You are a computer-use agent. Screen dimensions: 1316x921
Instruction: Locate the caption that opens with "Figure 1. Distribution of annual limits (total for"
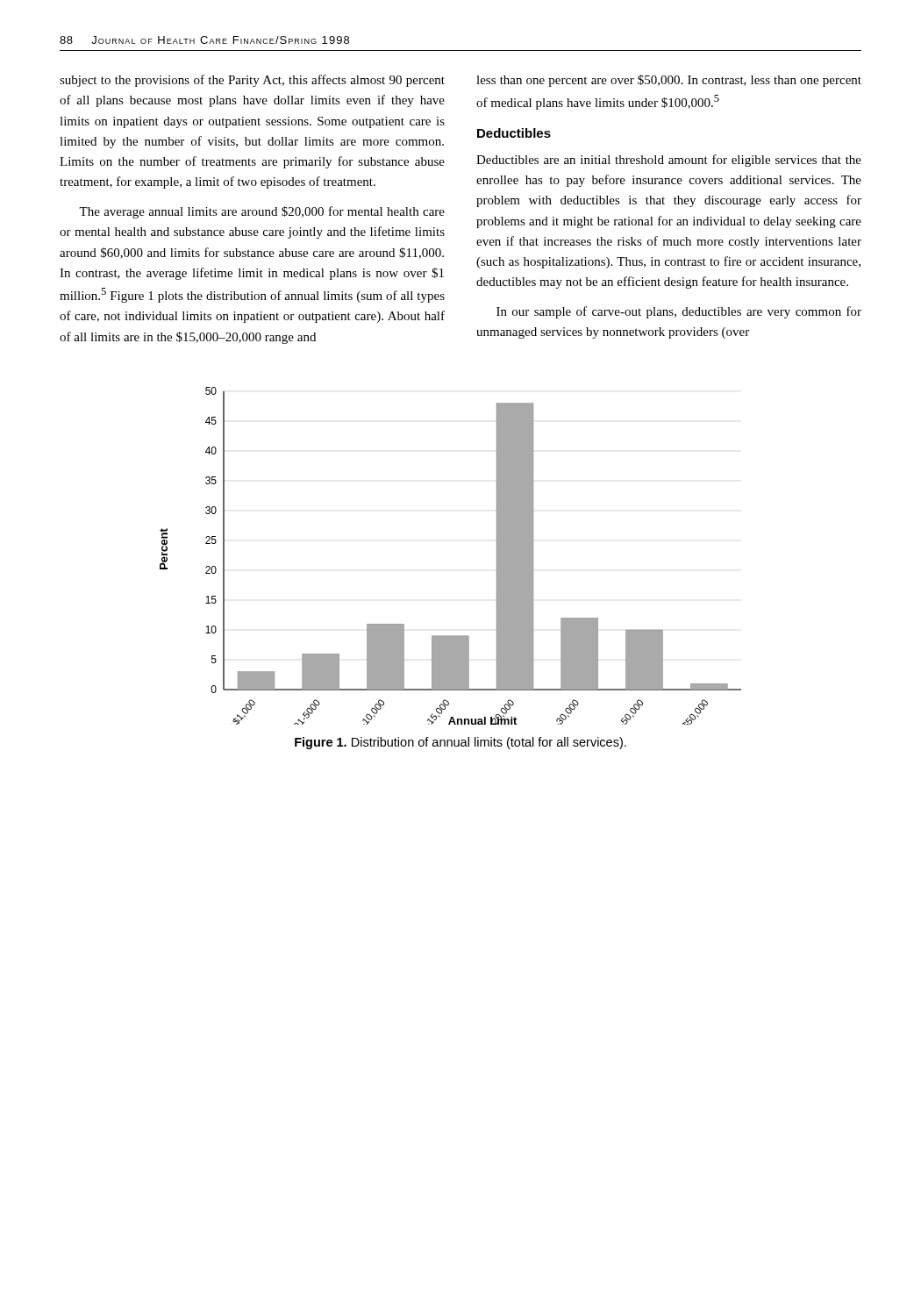click(x=460, y=742)
